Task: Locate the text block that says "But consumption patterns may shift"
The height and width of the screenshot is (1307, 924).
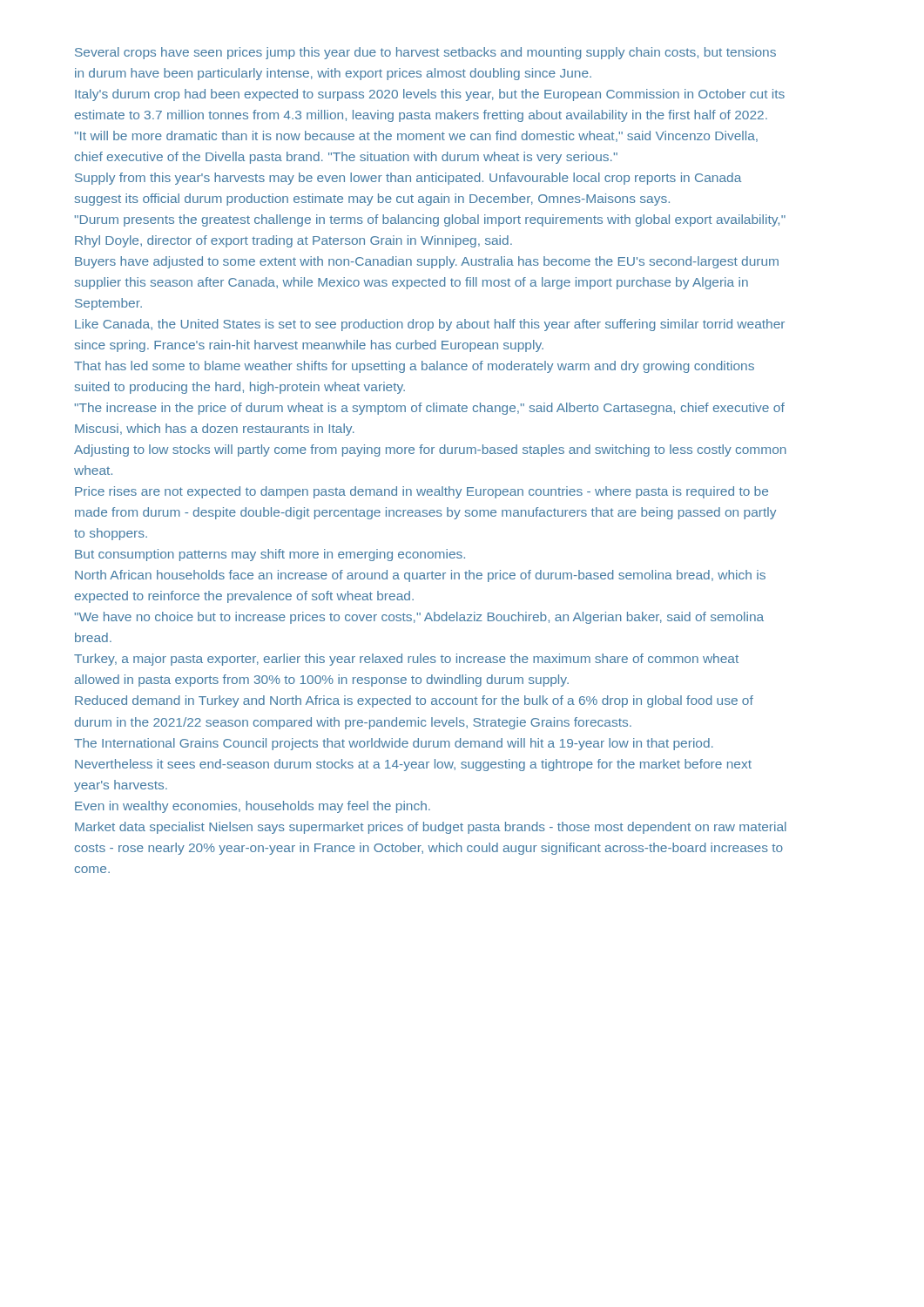Action: pos(270,554)
